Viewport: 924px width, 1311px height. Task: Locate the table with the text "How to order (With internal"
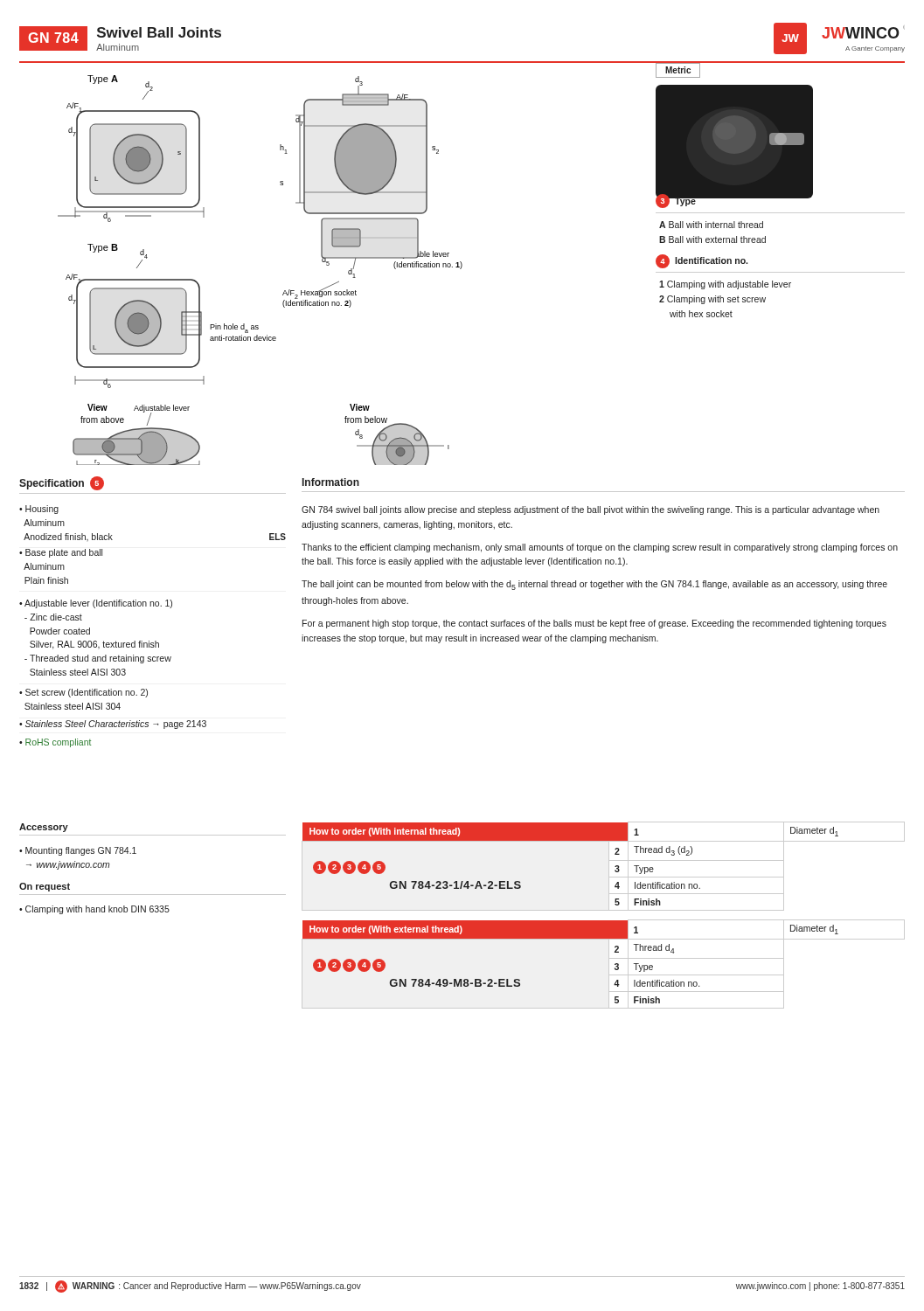(603, 915)
